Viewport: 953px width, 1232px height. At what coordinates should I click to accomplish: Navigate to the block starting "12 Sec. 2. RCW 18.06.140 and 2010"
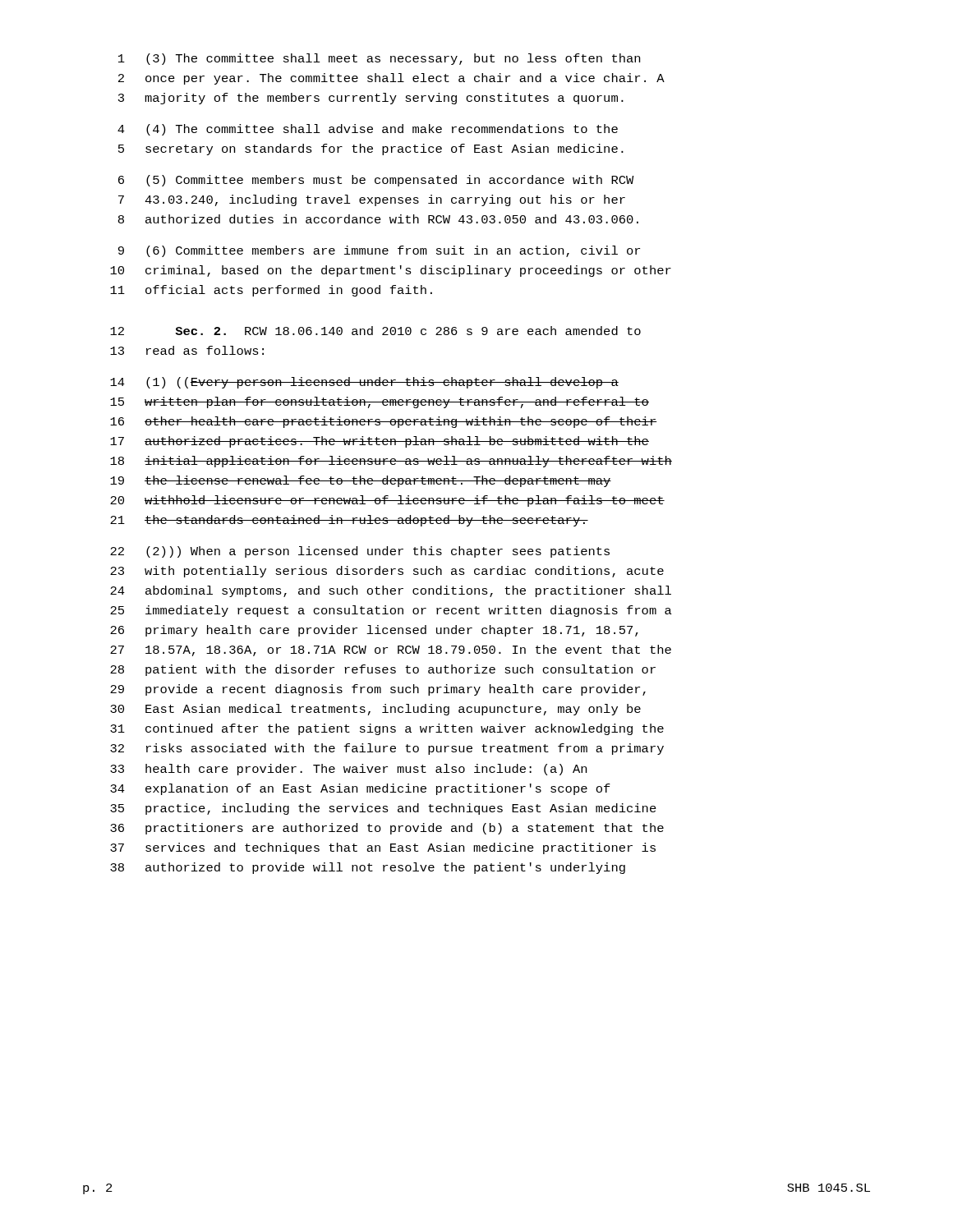[x=476, y=342]
